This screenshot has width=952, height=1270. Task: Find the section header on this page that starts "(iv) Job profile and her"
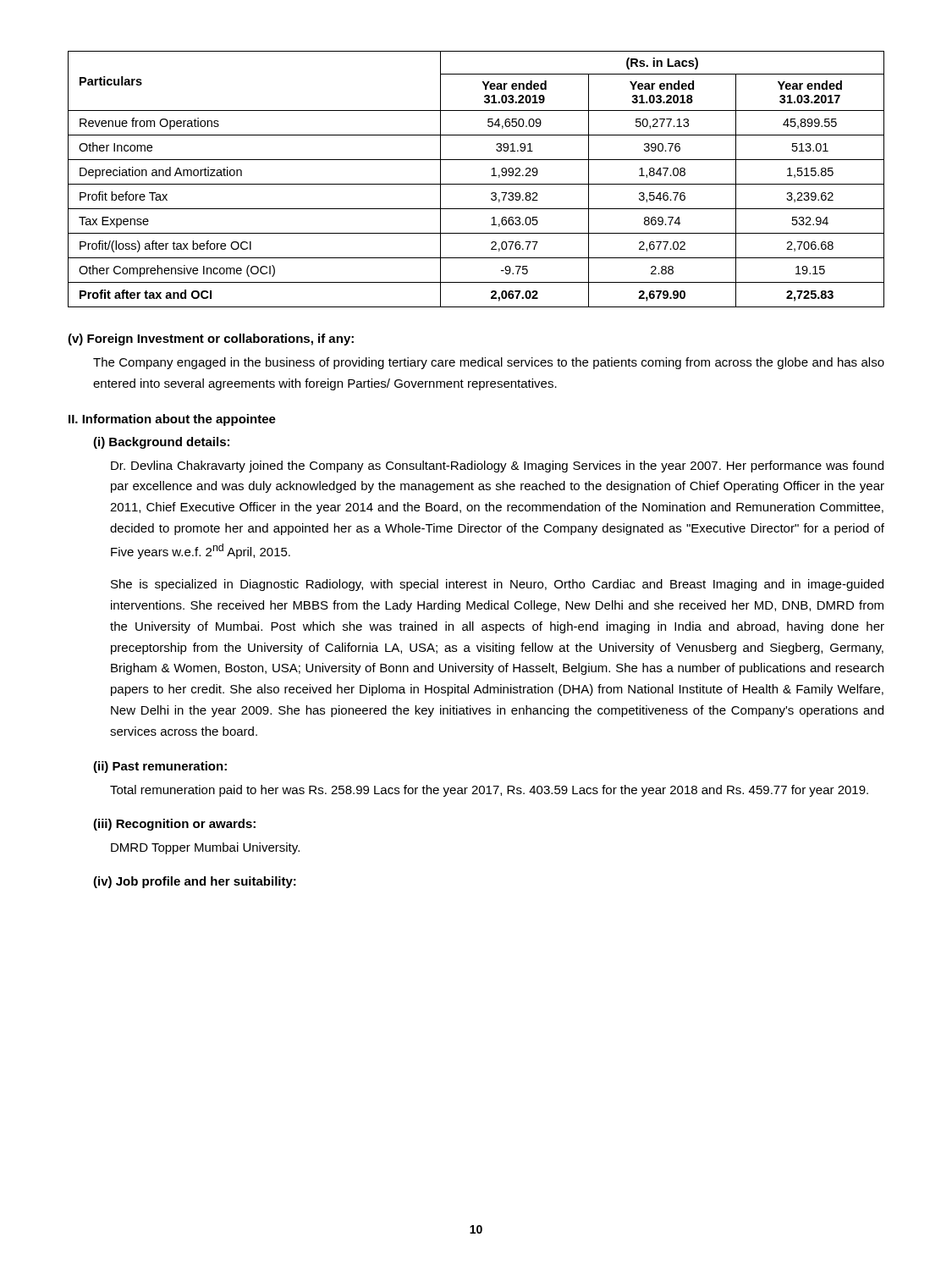195,881
